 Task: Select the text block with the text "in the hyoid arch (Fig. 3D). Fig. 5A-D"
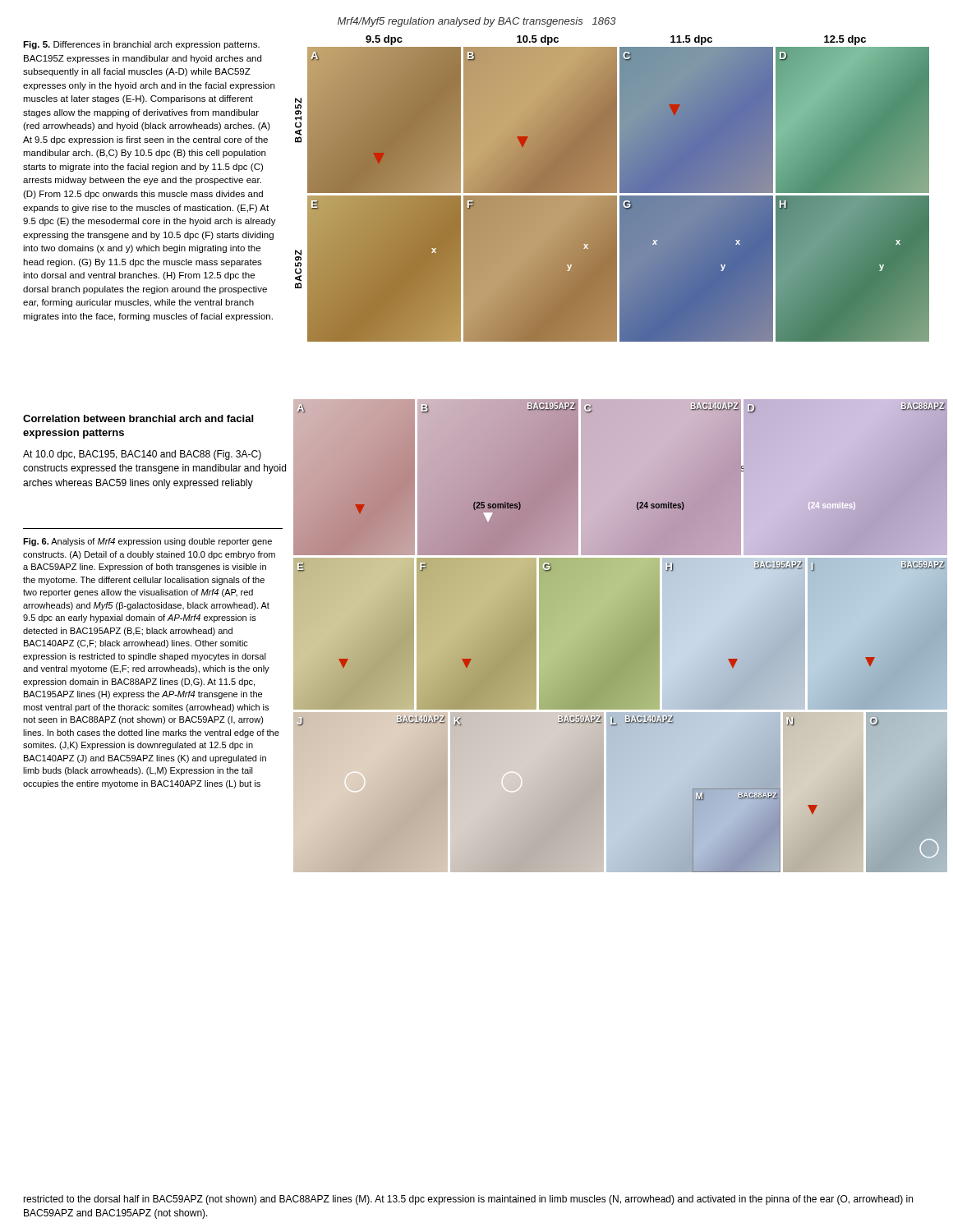point(742,469)
